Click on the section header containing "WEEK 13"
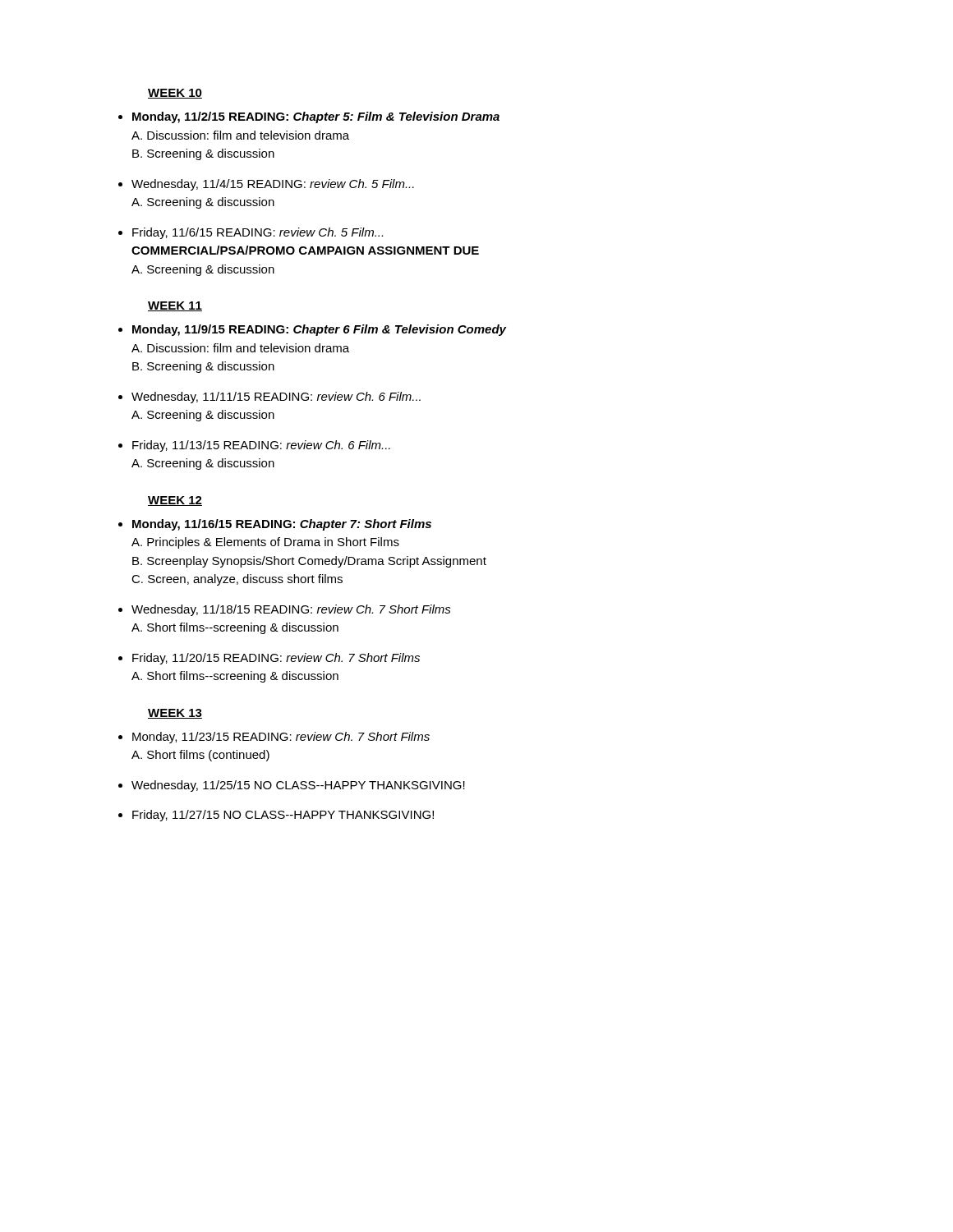Image resolution: width=953 pixels, height=1232 pixels. [175, 712]
